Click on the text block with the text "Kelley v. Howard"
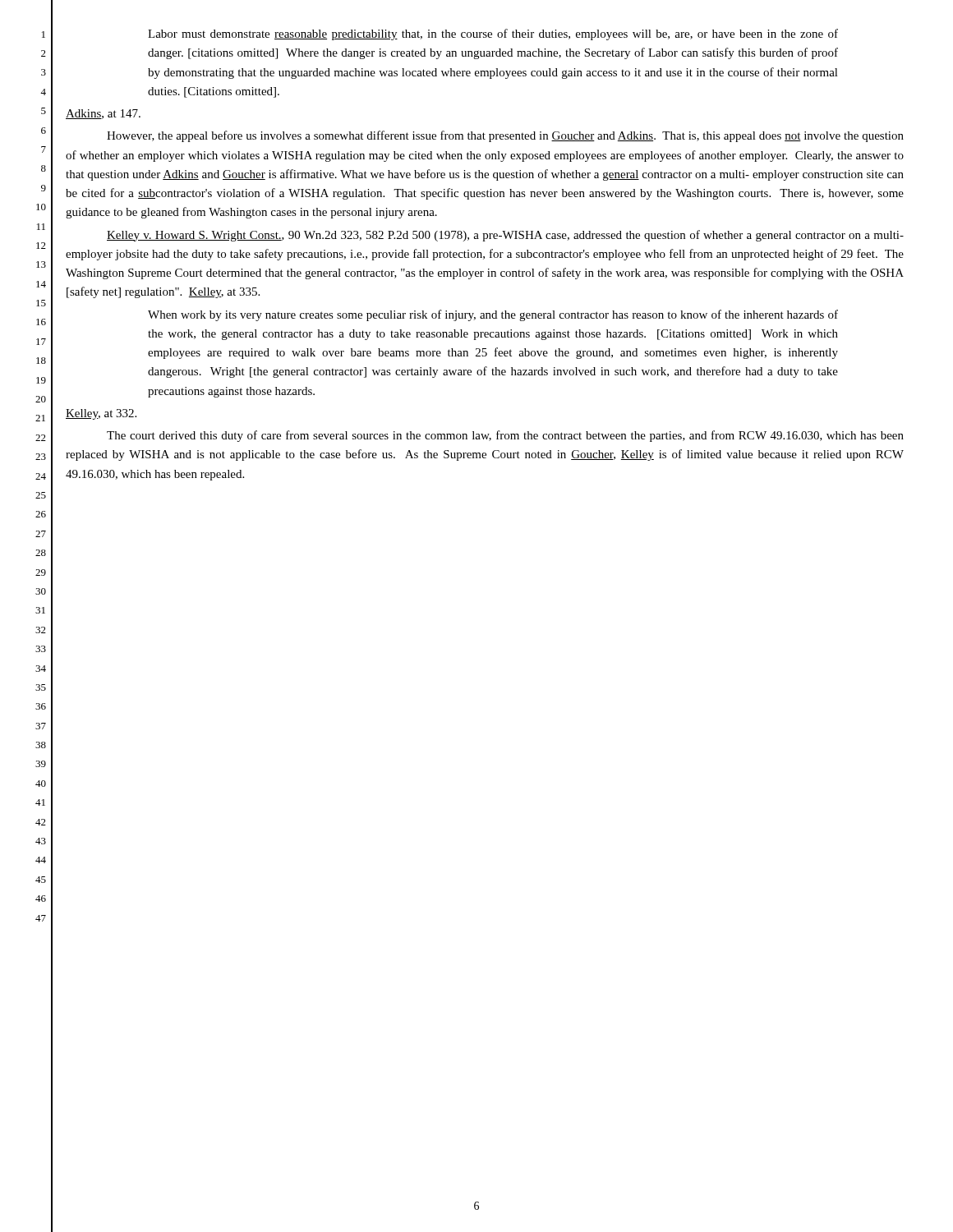Viewport: 953px width, 1232px height. pos(485,263)
